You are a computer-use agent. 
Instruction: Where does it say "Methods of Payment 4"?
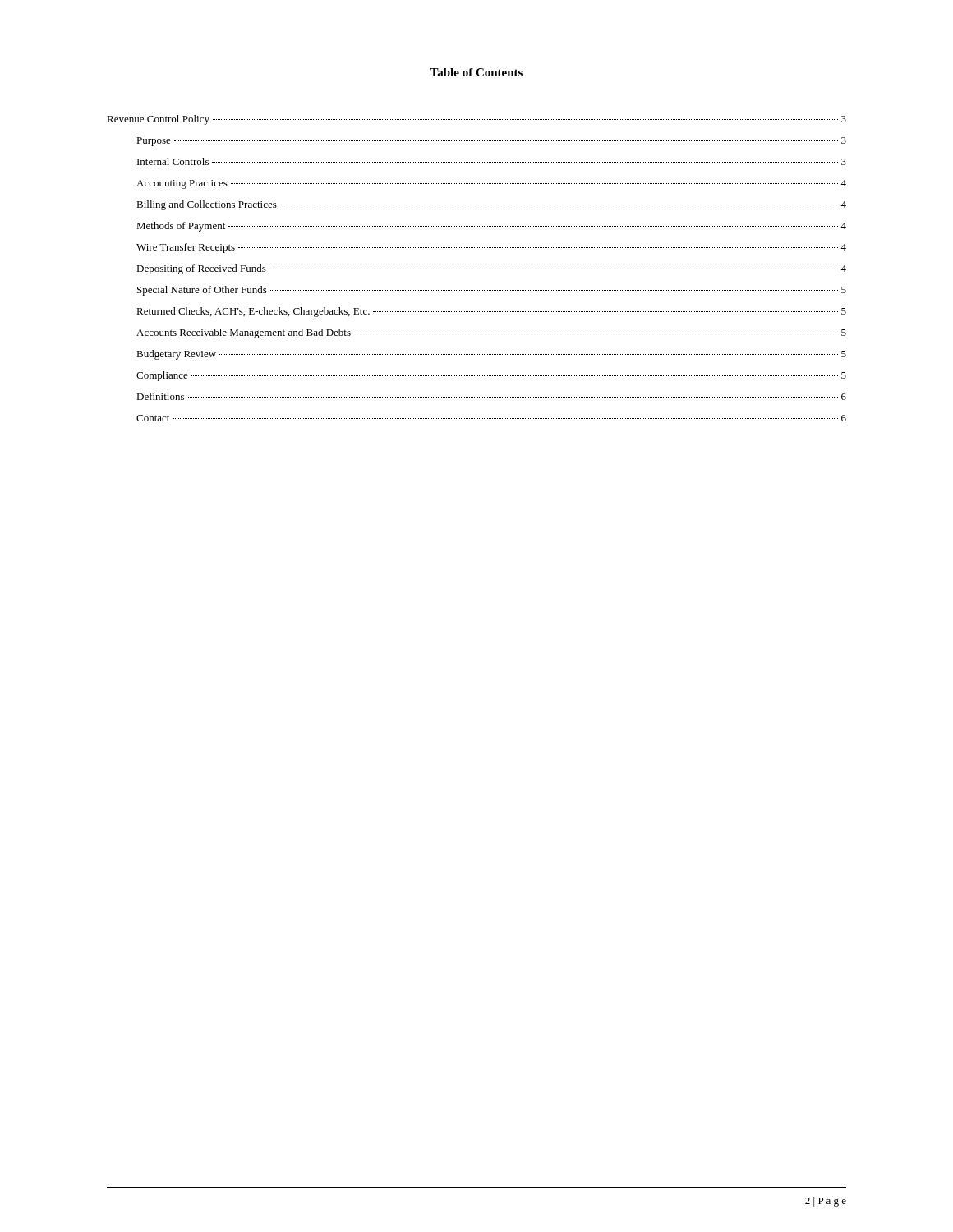click(x=491, y=226)
